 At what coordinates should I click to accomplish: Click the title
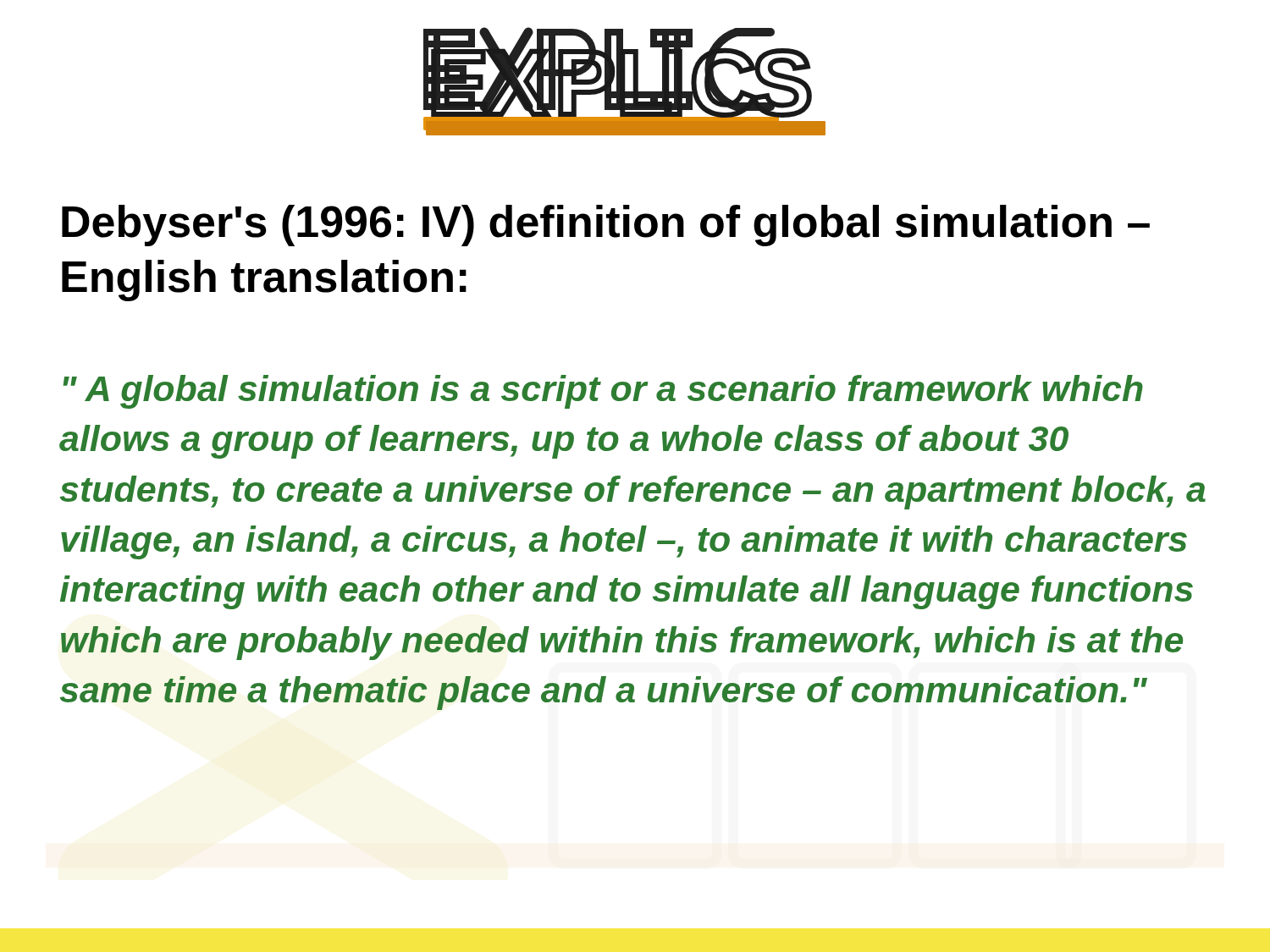605,249
